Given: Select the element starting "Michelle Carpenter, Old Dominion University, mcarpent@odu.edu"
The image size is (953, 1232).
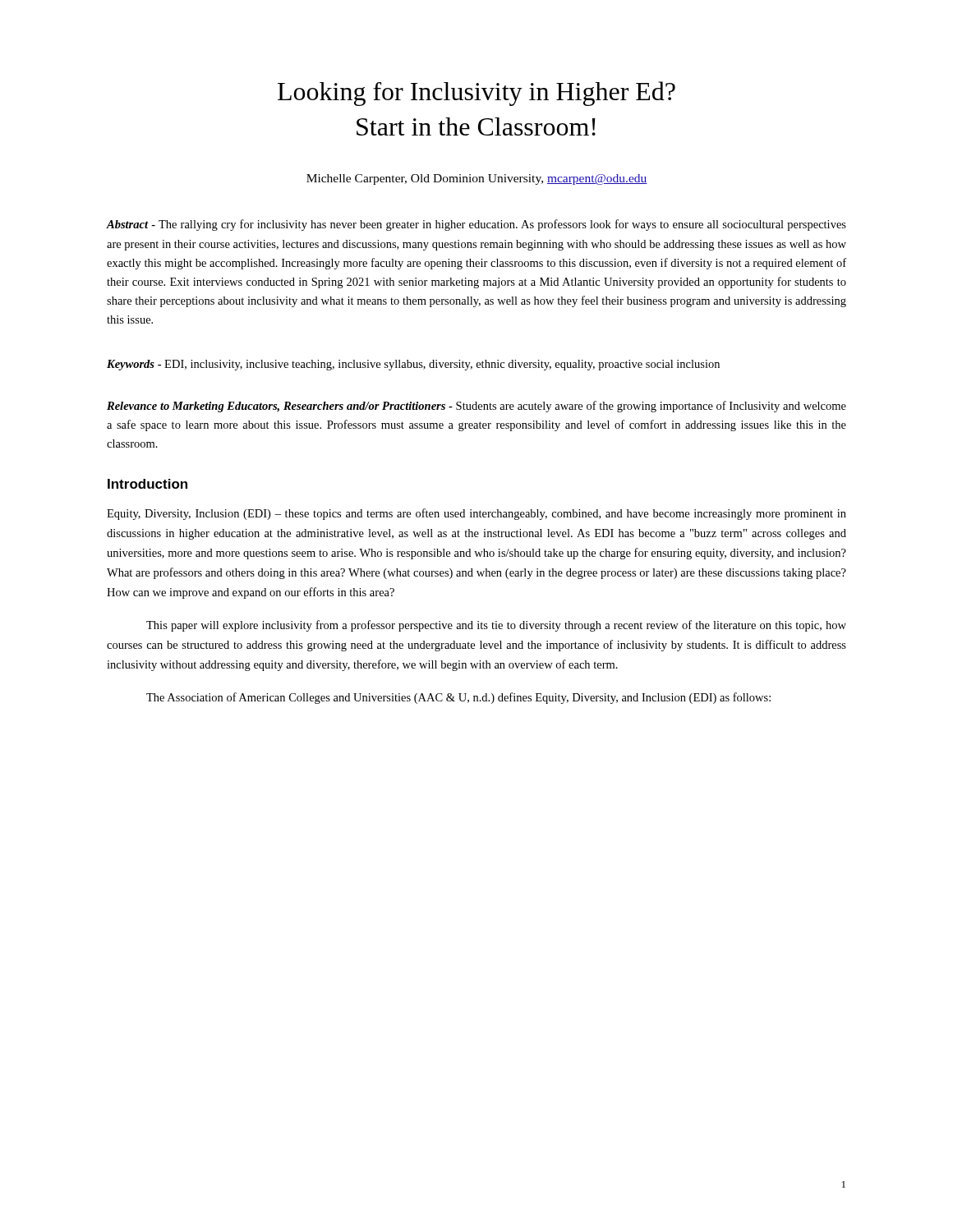Looking at the screenshot, I should point(476,178).
